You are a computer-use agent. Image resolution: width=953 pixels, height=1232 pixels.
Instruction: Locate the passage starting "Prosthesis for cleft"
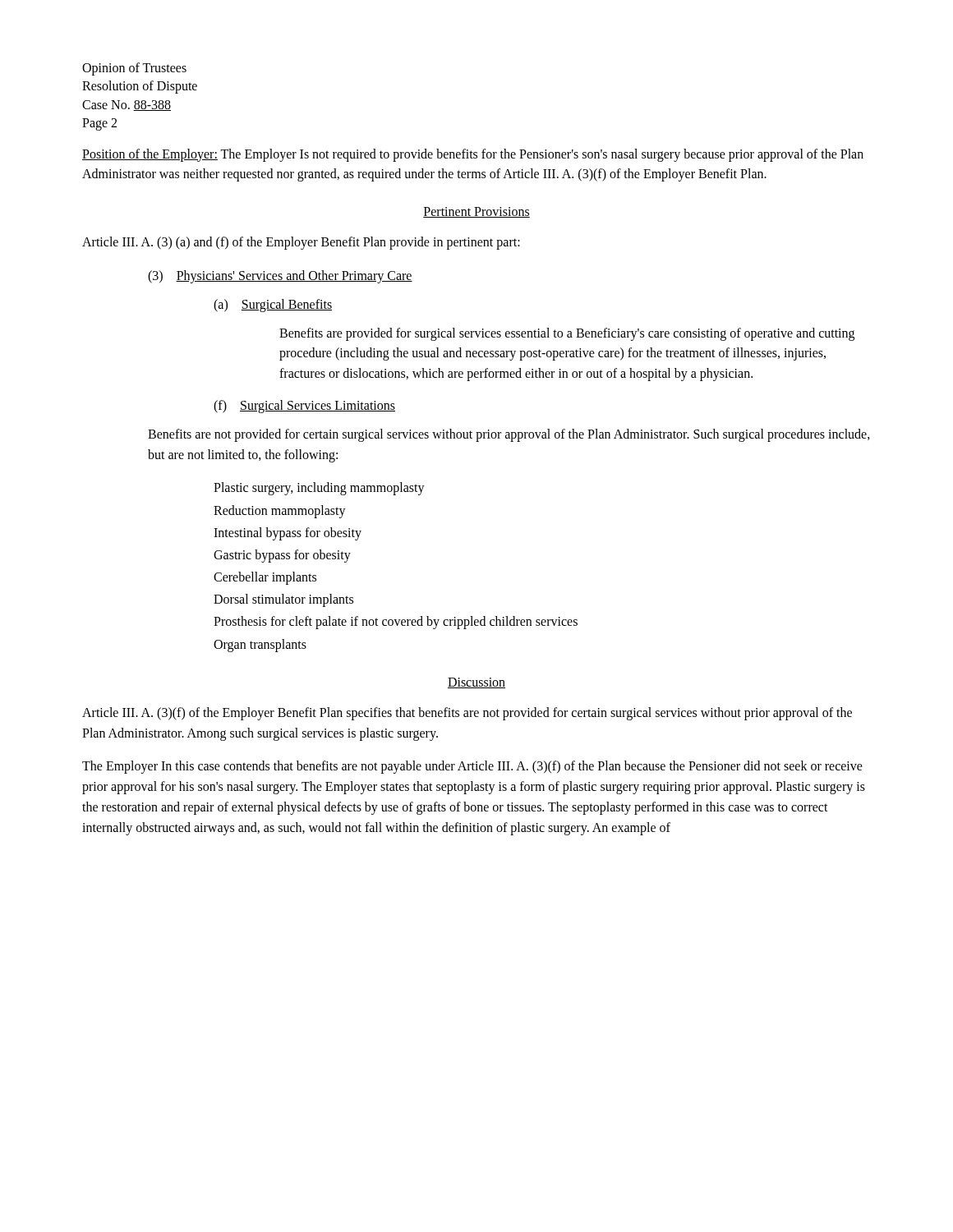(396, 622)
